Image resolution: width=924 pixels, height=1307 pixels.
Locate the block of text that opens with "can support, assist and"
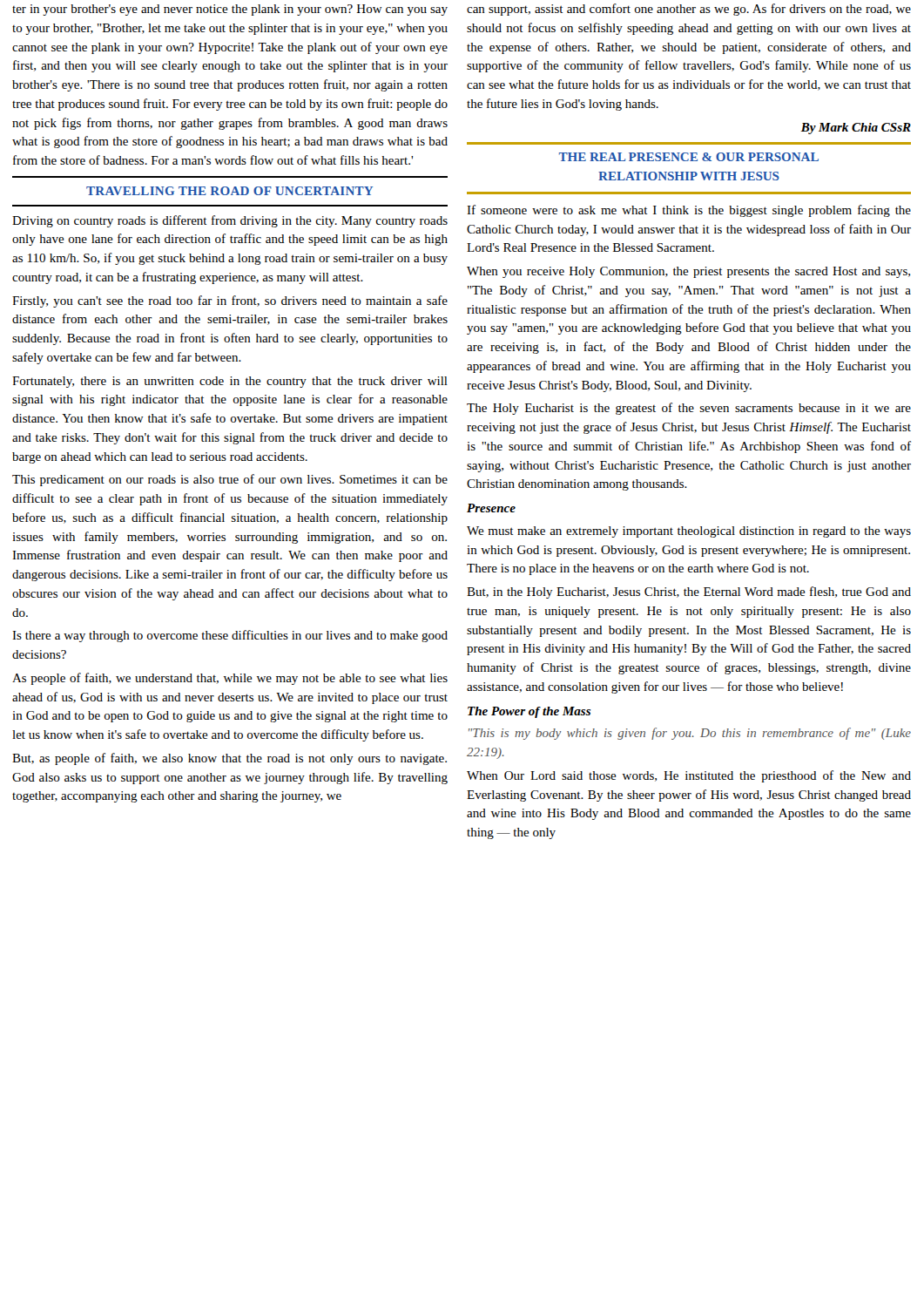coord(689,57)
